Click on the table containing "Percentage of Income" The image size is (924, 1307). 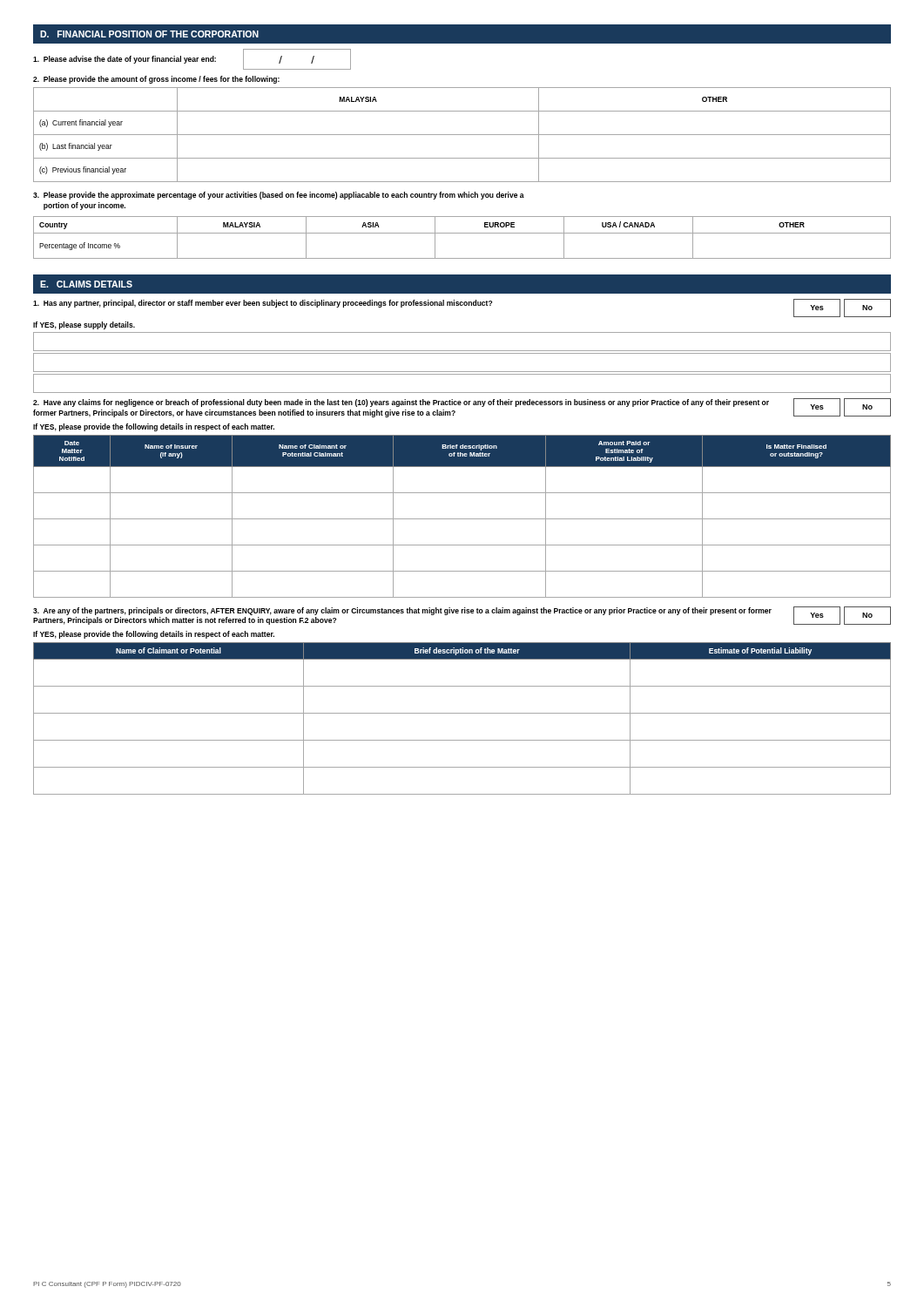click(x=462, y=237)
